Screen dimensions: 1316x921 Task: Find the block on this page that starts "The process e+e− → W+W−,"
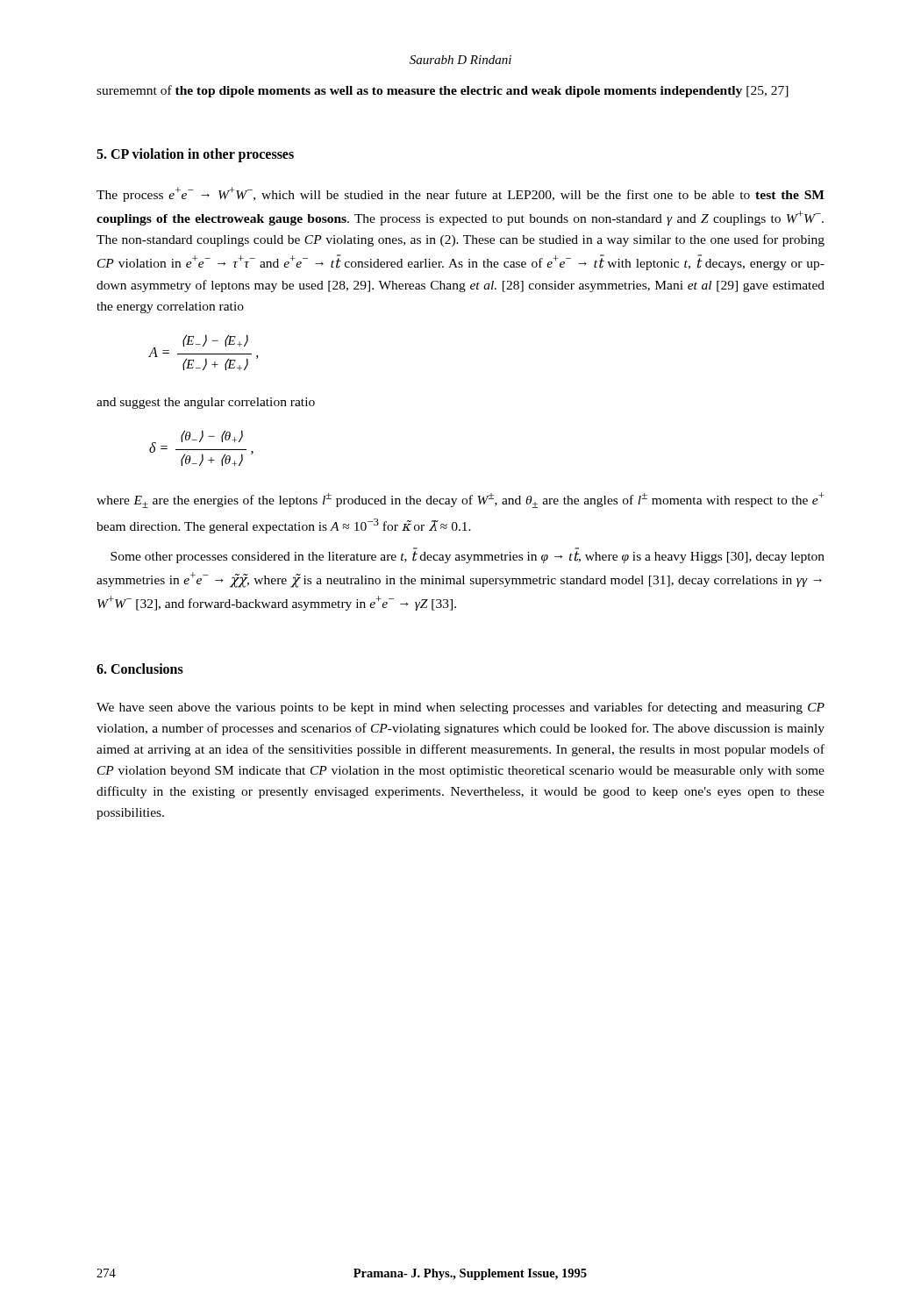460,248
